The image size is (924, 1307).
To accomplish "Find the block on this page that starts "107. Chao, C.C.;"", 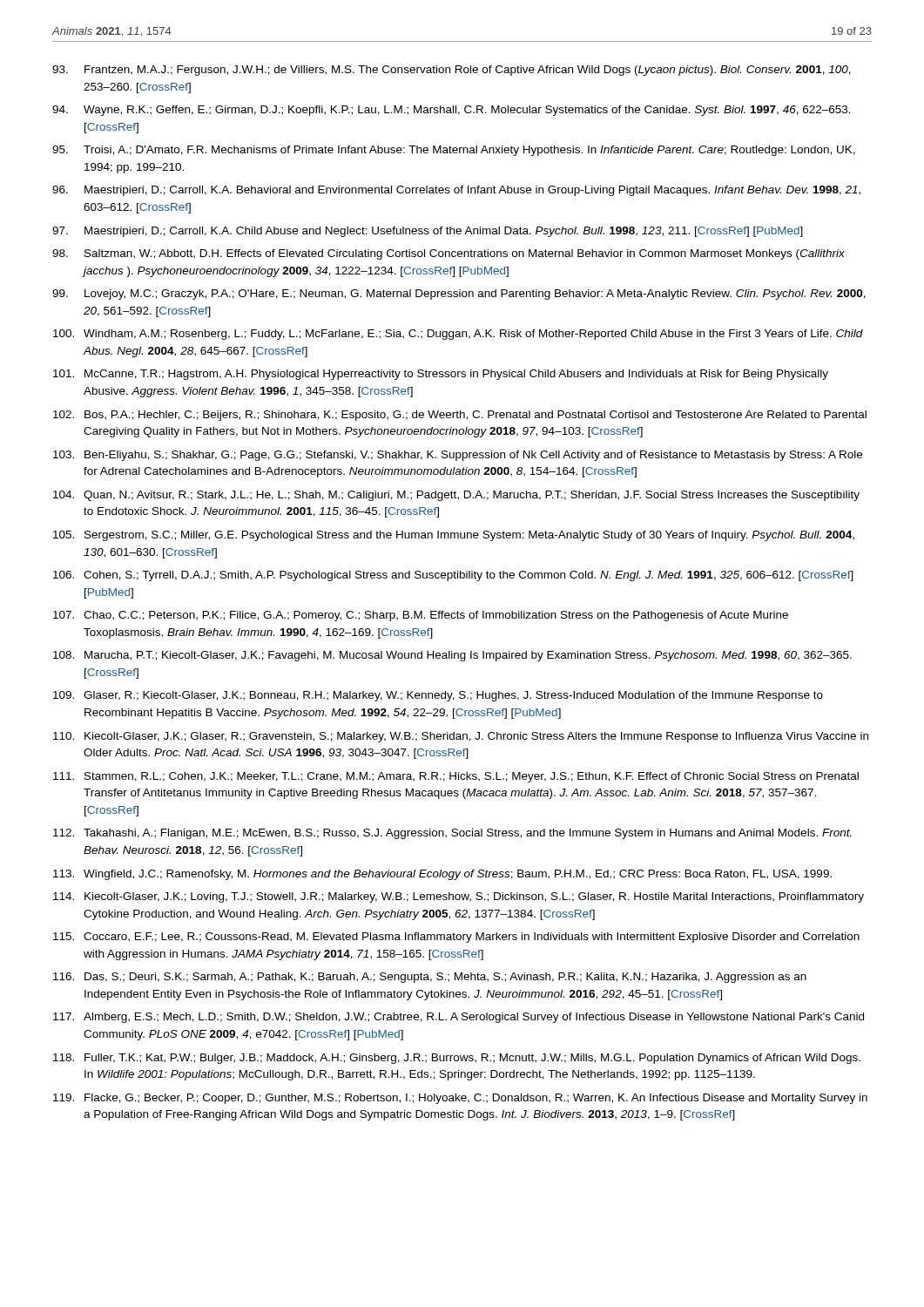I will (462, 624).
